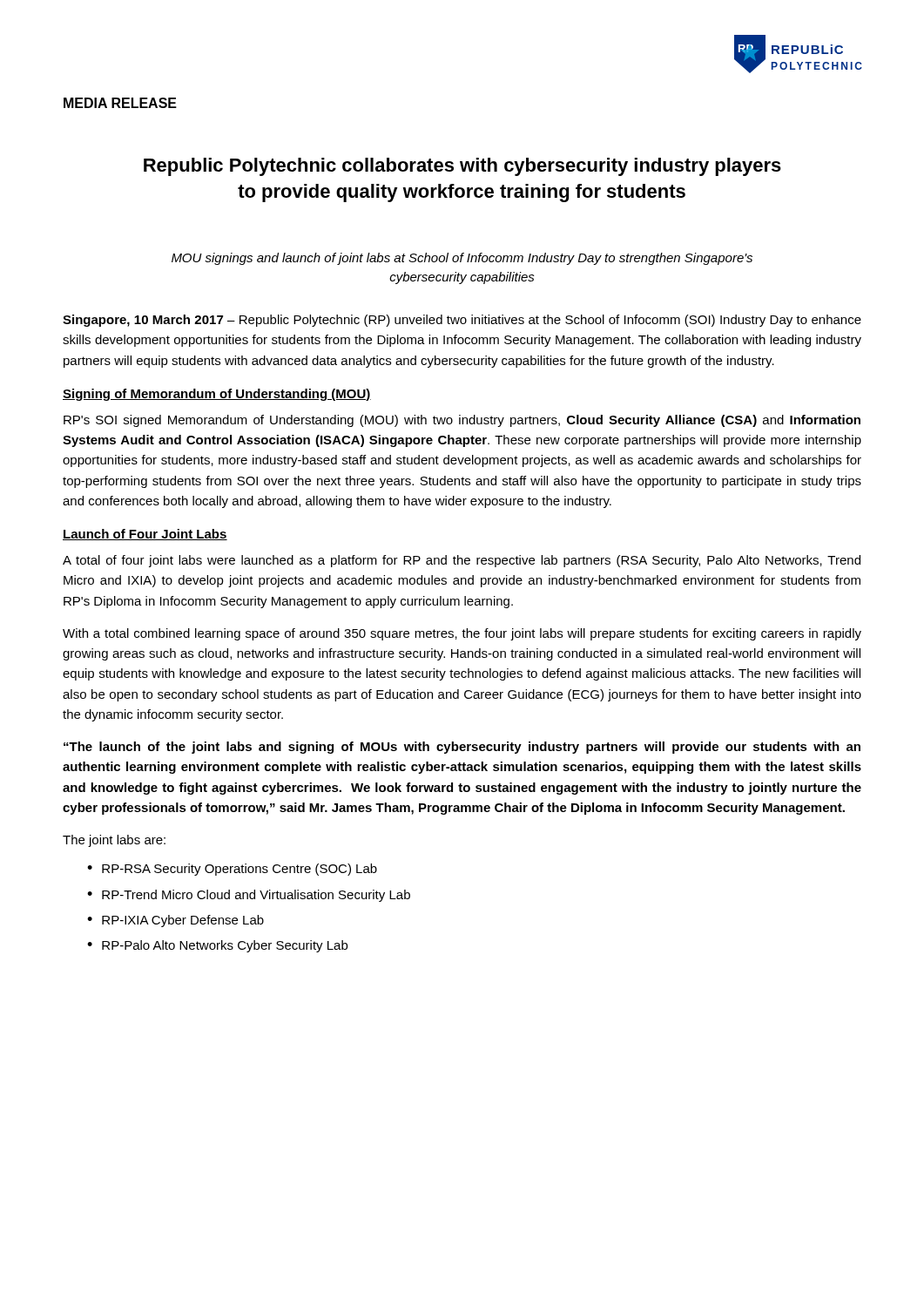
Task: Select the text block starting "“The launch of the joint labs"
Action: click(x=462, y=777)
